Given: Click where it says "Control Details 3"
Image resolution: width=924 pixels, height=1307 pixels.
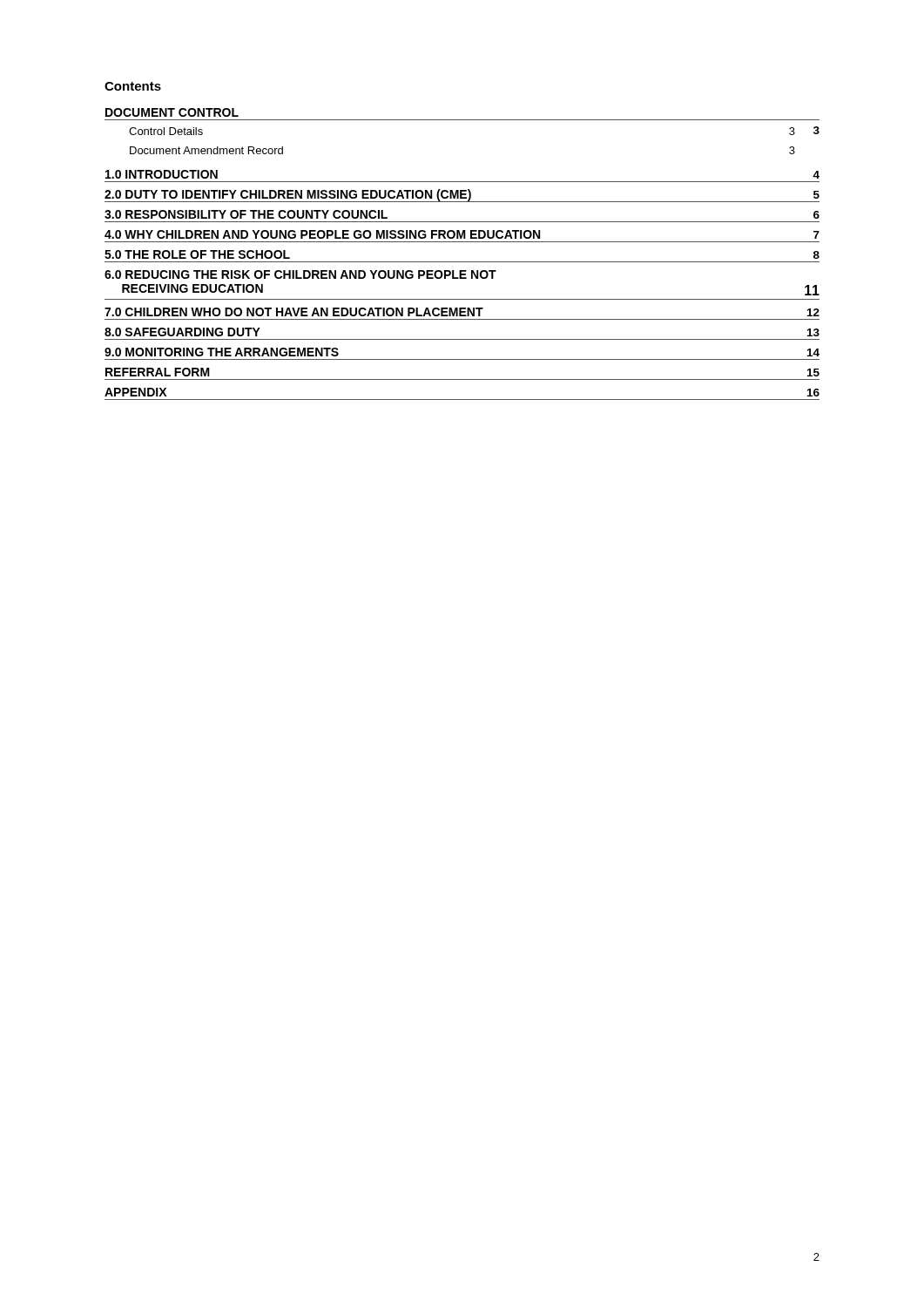Looking at the screenshot, I should click(x=164, y=131).
